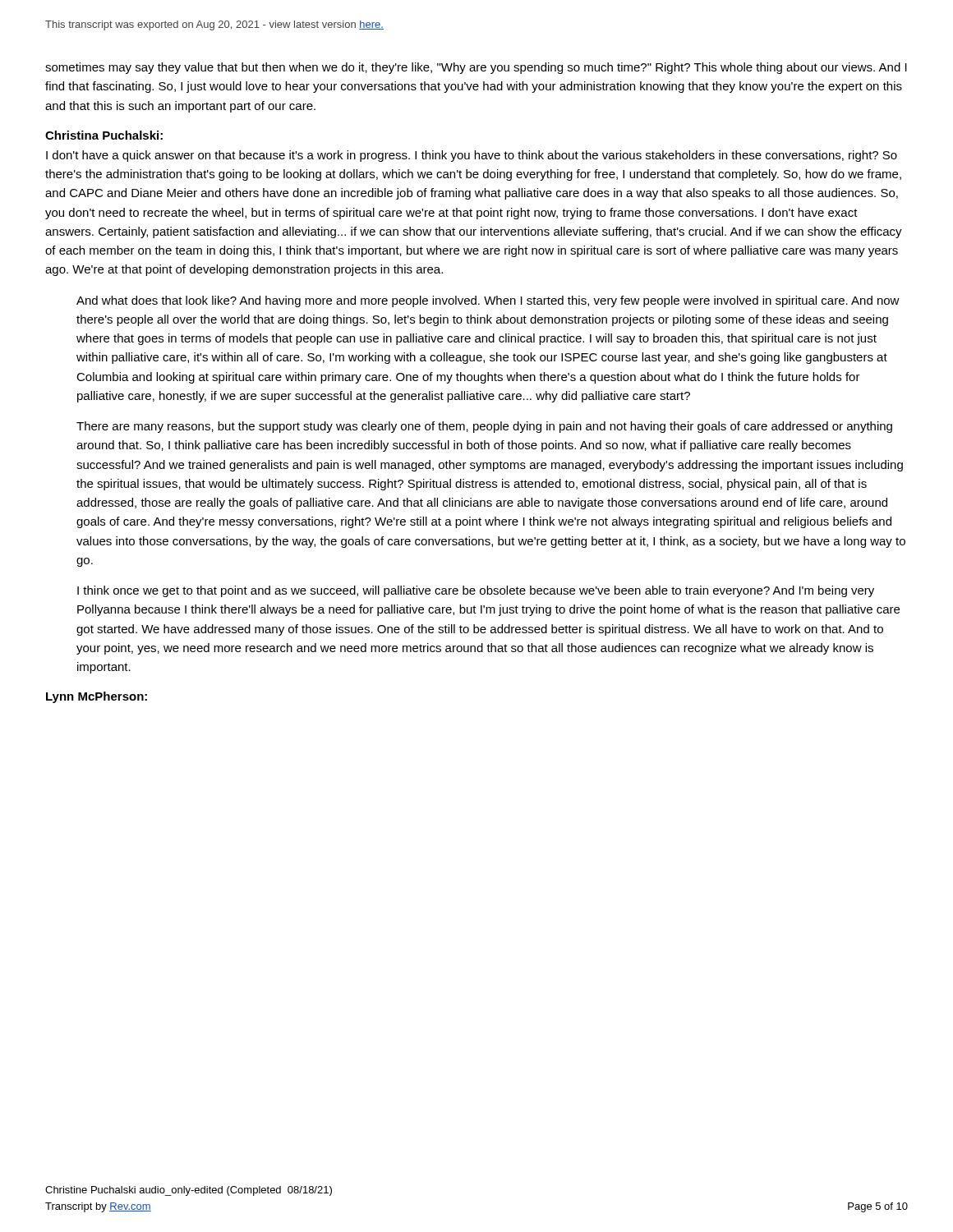Image resolution: width=953 pixels, height=1232 pixels.
Task: Click where it says "Lynn McPherson:"
Action: [97, 696]
